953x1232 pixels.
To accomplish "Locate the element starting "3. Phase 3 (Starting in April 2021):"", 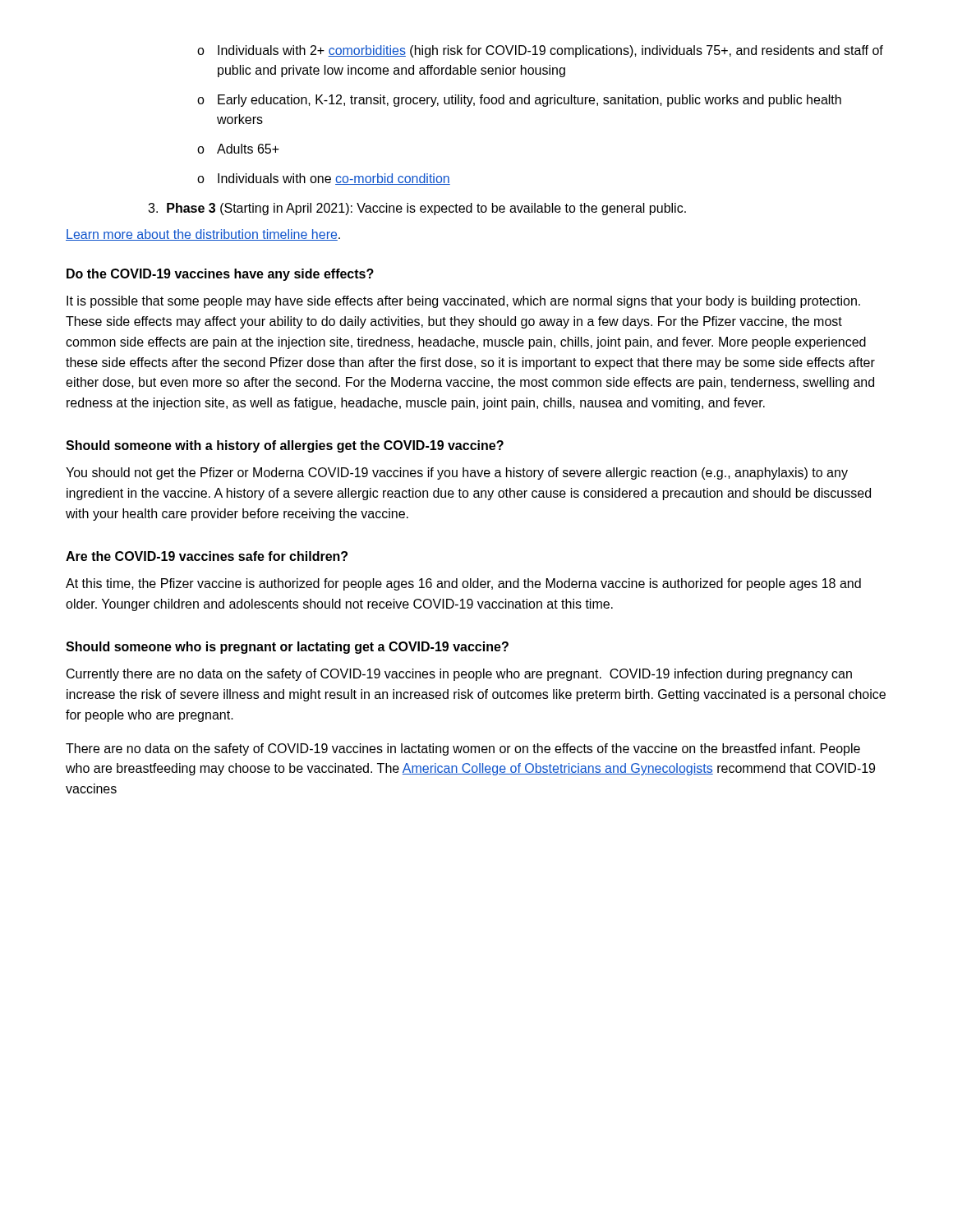I will 417,208.
